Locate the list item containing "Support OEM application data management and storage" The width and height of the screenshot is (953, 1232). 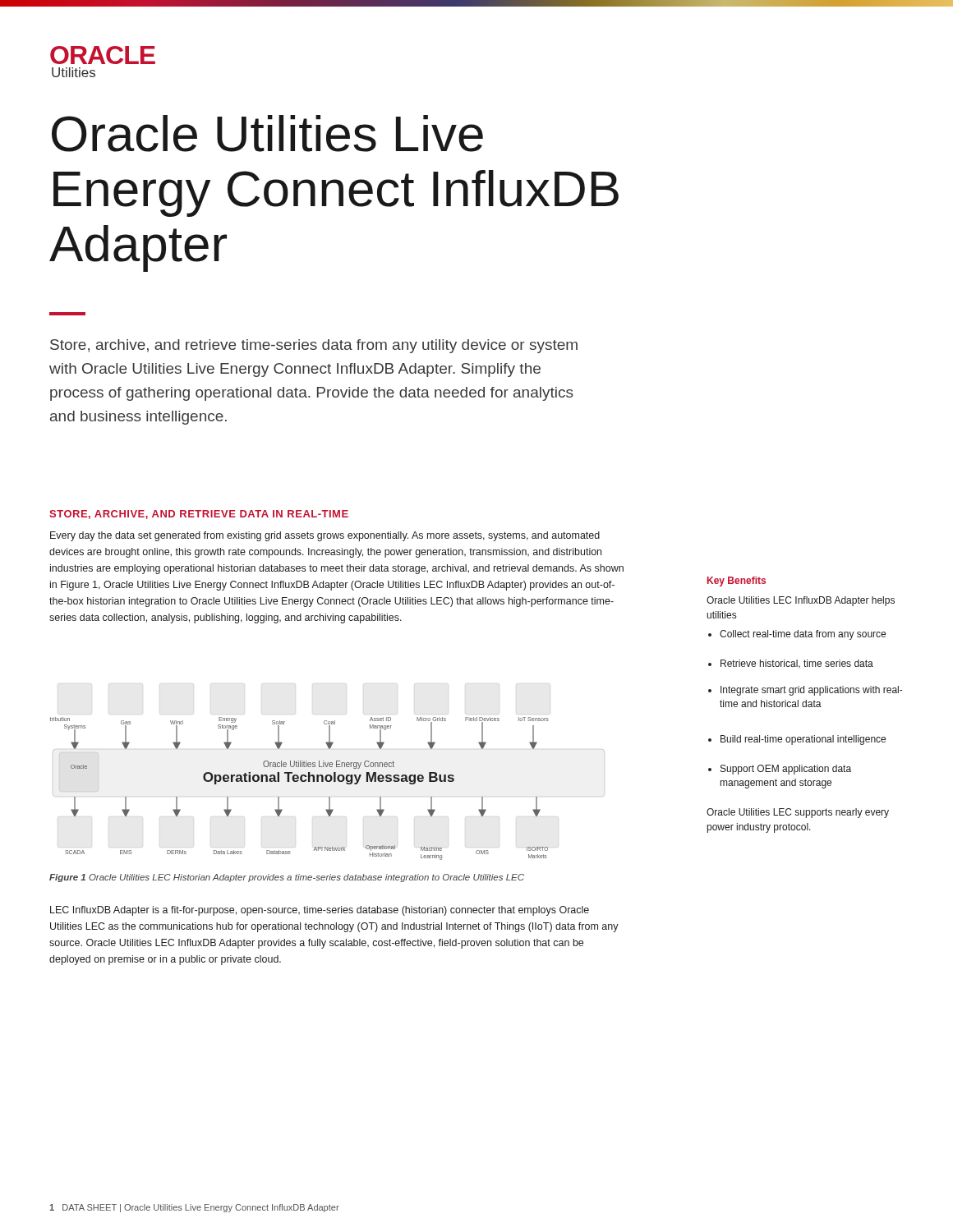tap(805, 777)
